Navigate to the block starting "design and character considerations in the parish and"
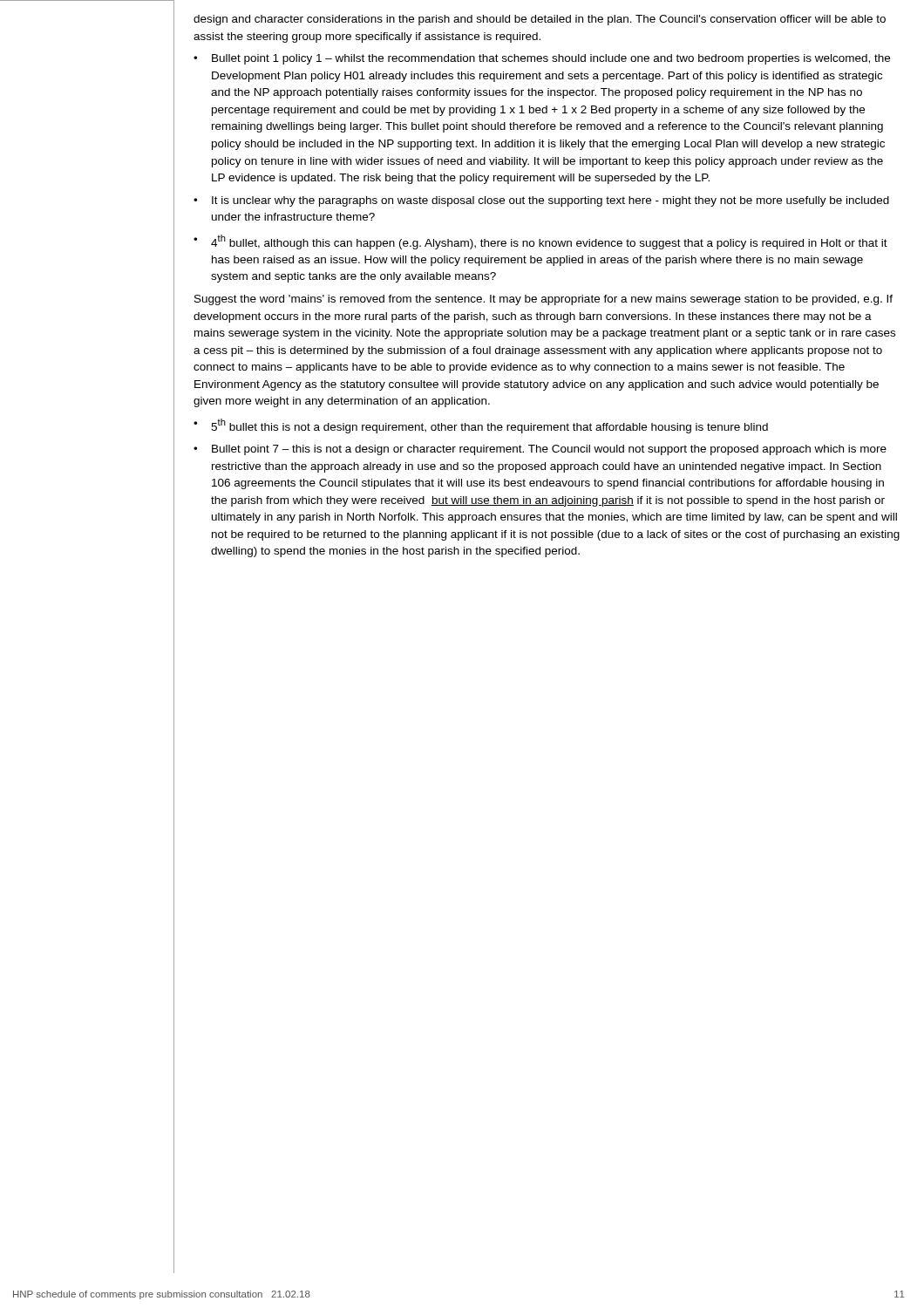Image resolution: width=924 pixels, height=1308 pixels. 547,28
